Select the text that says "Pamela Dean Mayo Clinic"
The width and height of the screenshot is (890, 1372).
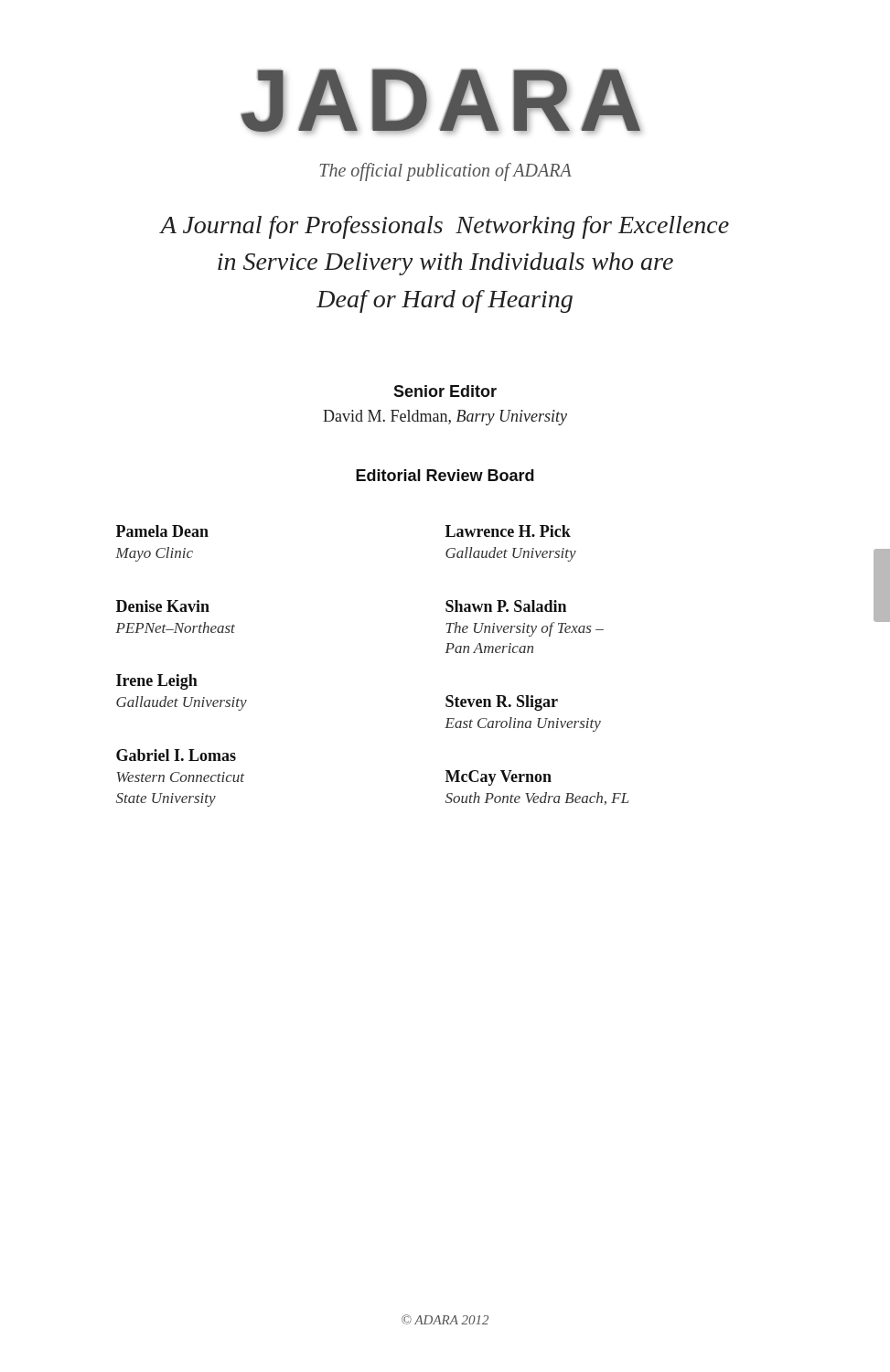162,531
